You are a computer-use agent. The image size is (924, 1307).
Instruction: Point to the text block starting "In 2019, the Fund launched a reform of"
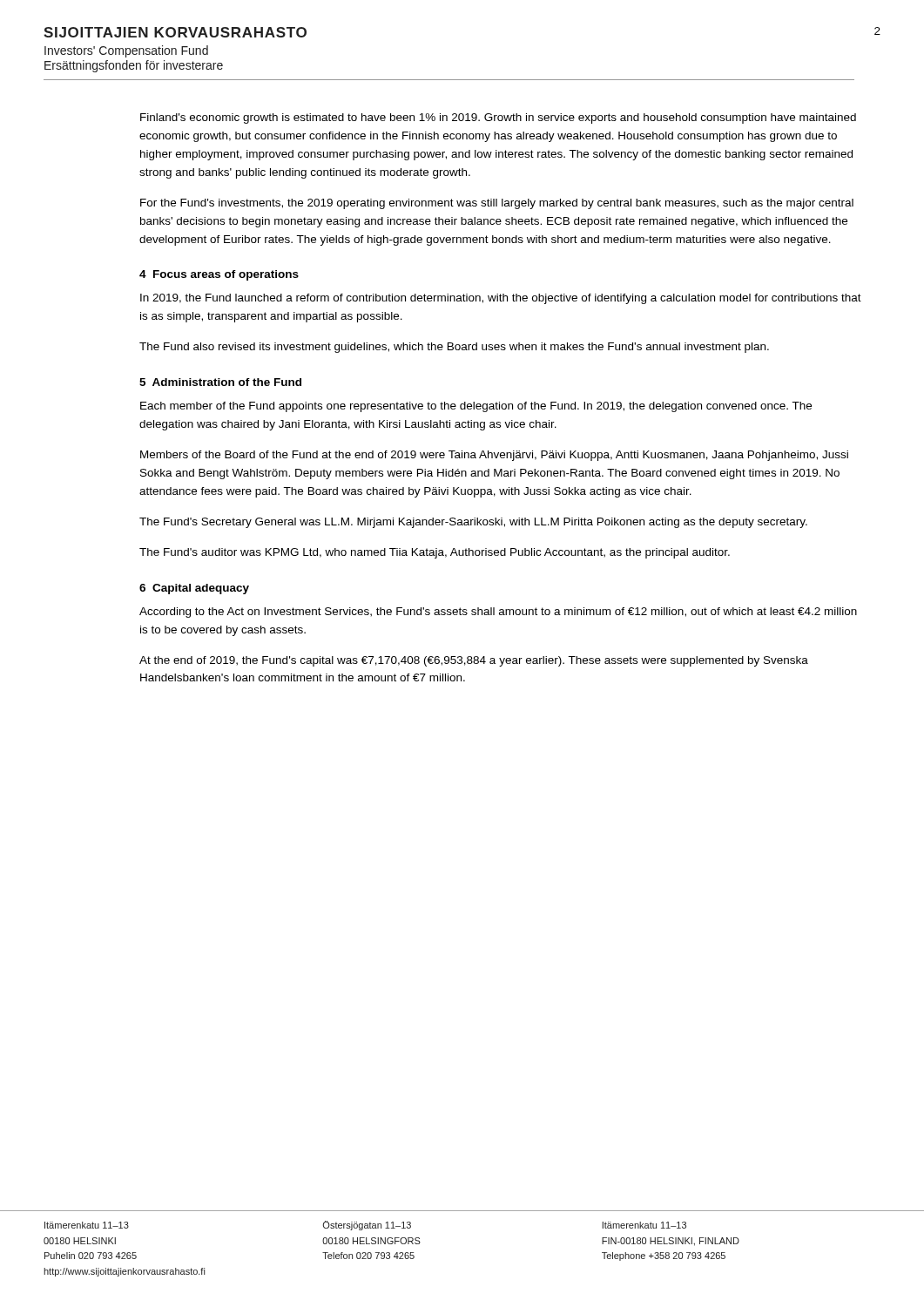pos(500,307)
